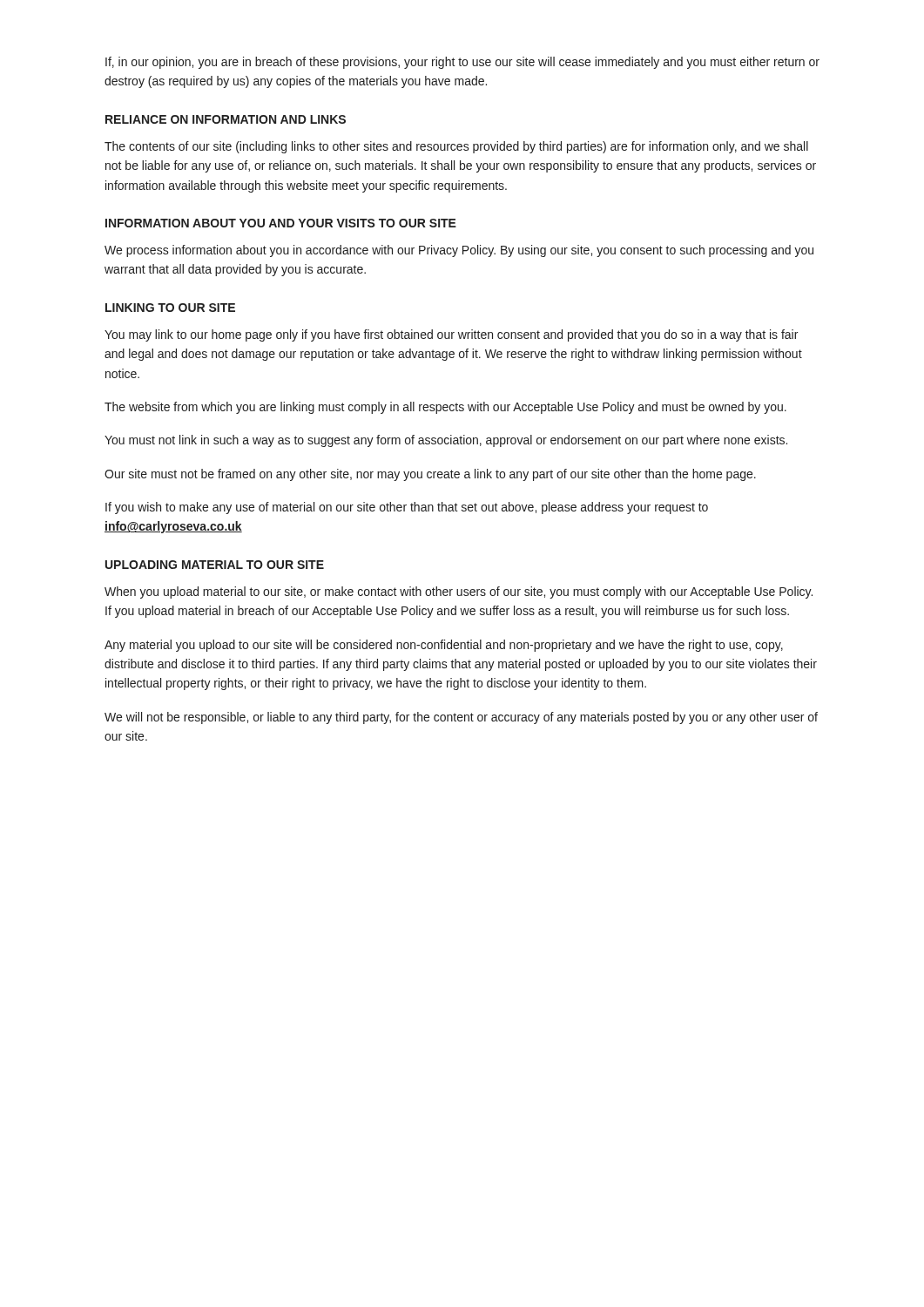The width and height of the screenshot is (924, 1307).
Task: Point to the block beginning "Our site must not be framed on any"
Action: tap(430, 474)
